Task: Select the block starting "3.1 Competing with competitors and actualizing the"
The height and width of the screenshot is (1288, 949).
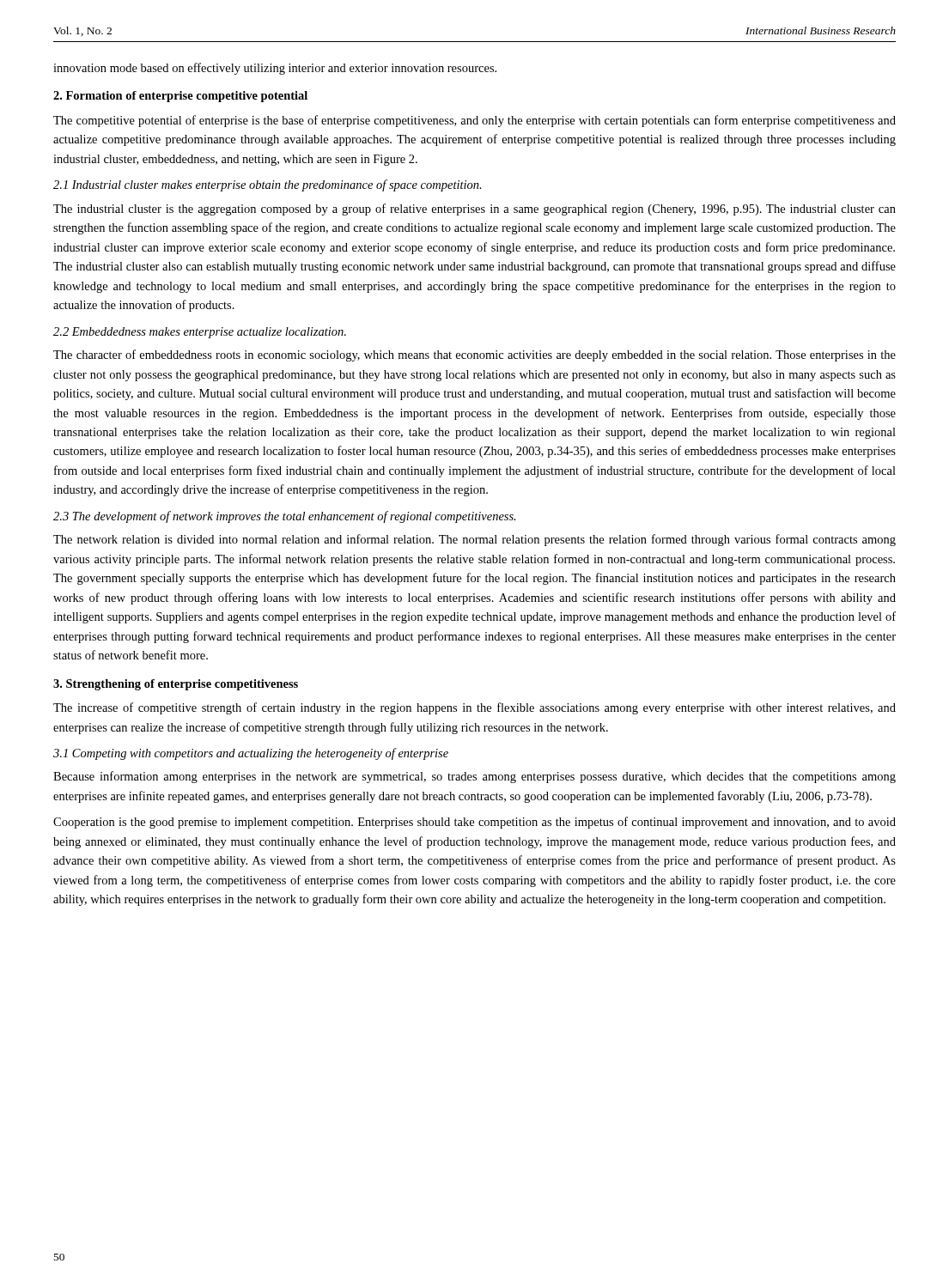Action: coord(251,754)
